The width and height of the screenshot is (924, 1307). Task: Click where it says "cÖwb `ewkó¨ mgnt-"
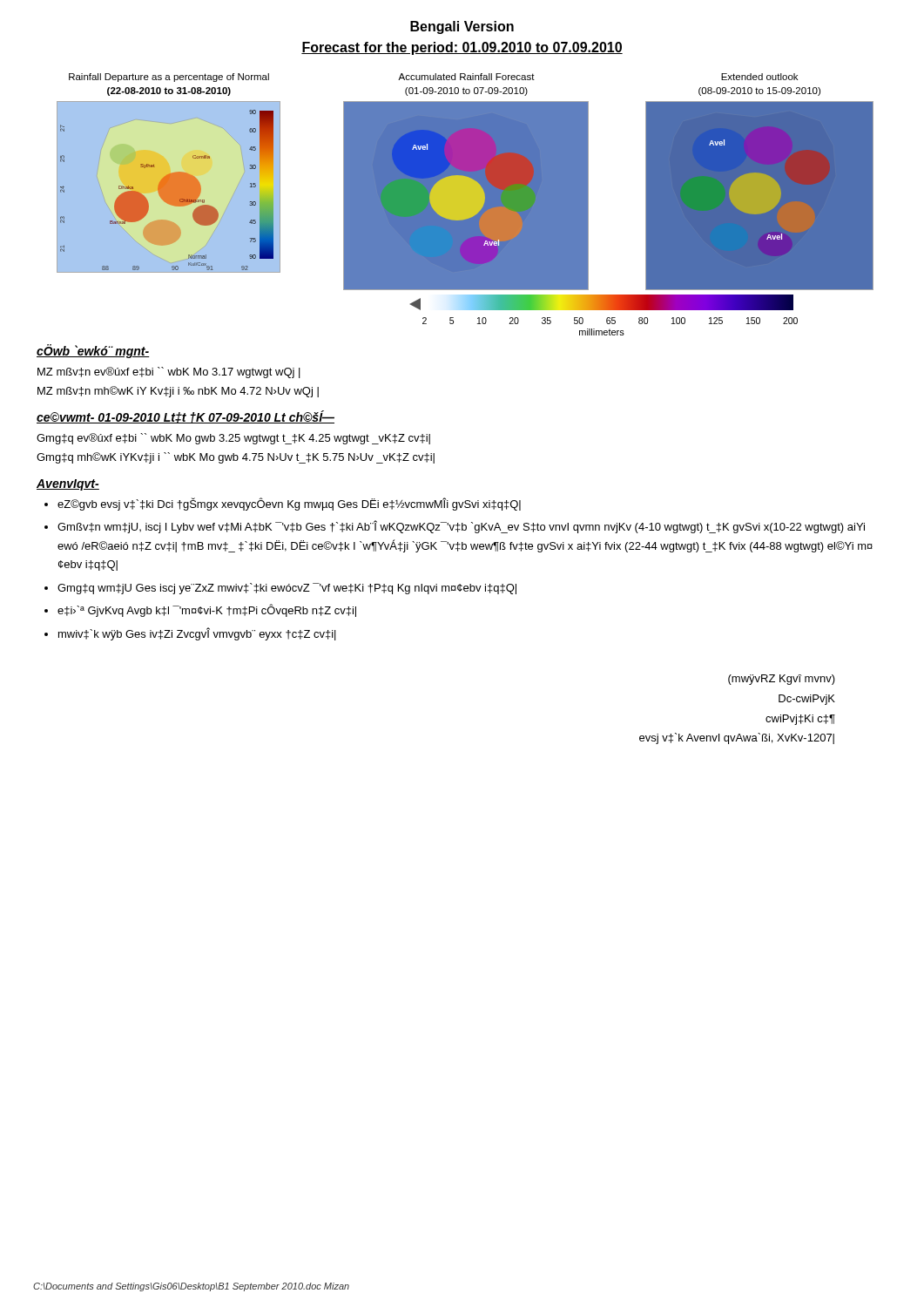pyautogui.click(x=93, y=351)
